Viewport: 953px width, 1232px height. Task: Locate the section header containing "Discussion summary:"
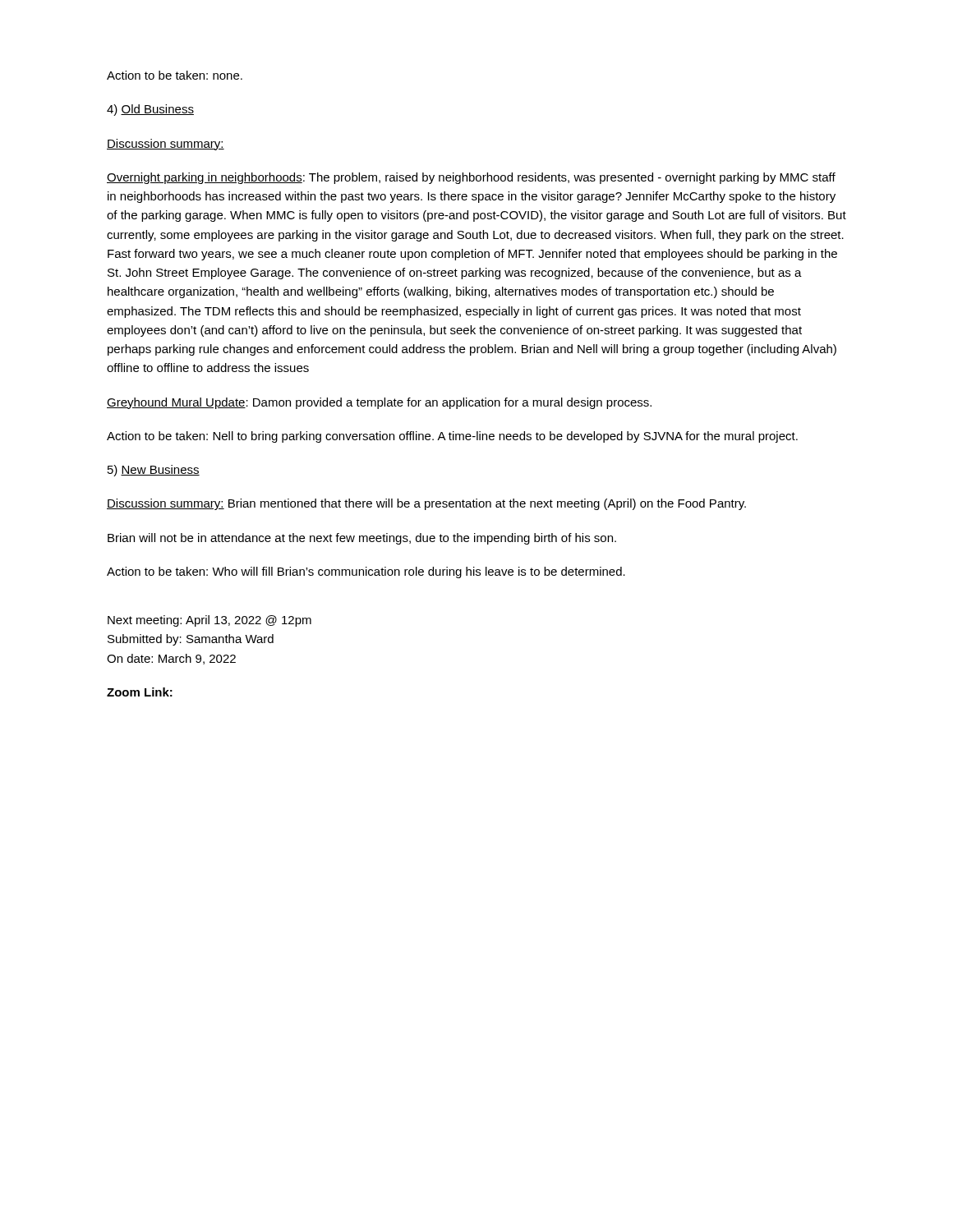point(166,145)
